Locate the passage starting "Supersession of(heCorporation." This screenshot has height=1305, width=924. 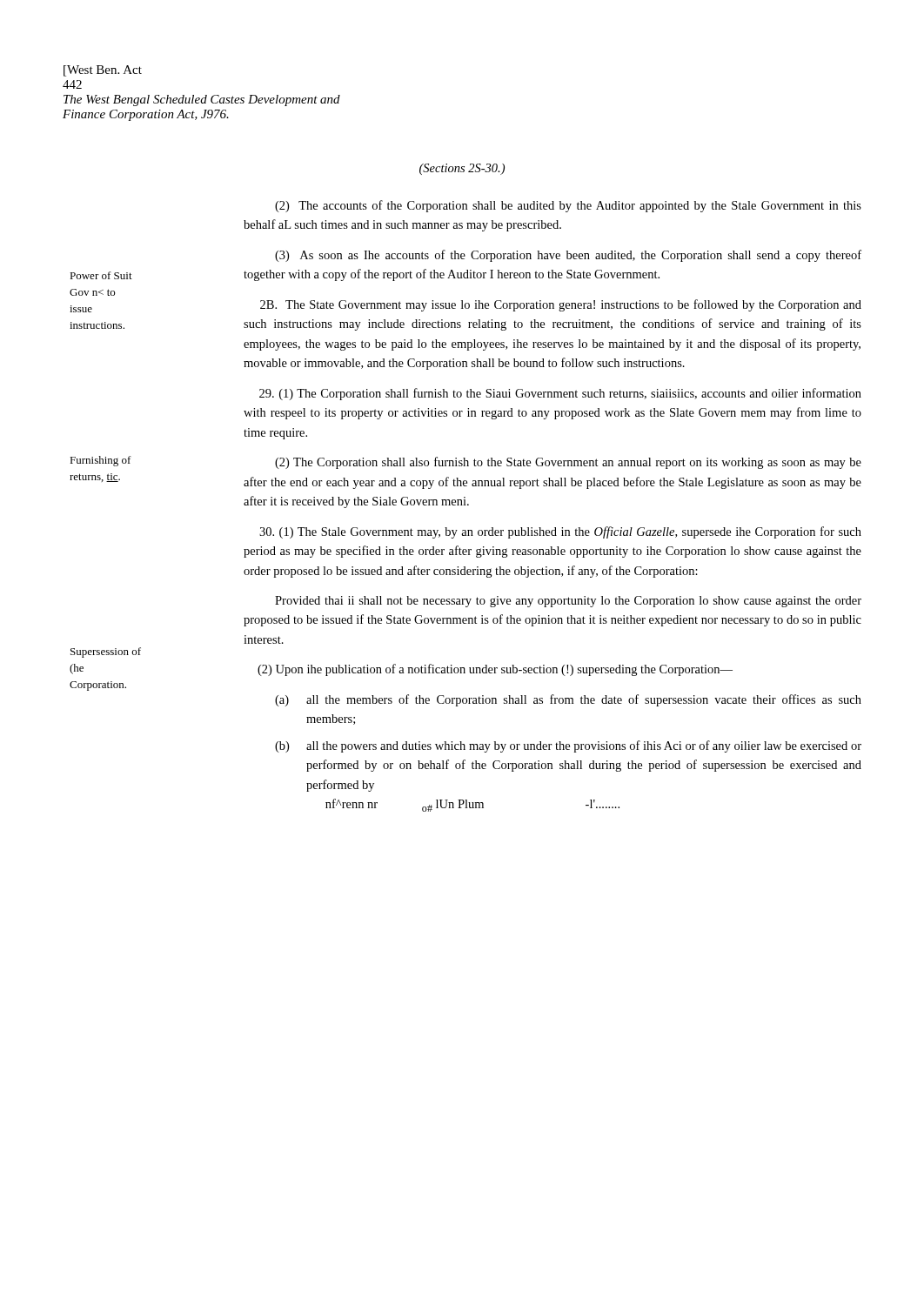(x=106, y=652)
